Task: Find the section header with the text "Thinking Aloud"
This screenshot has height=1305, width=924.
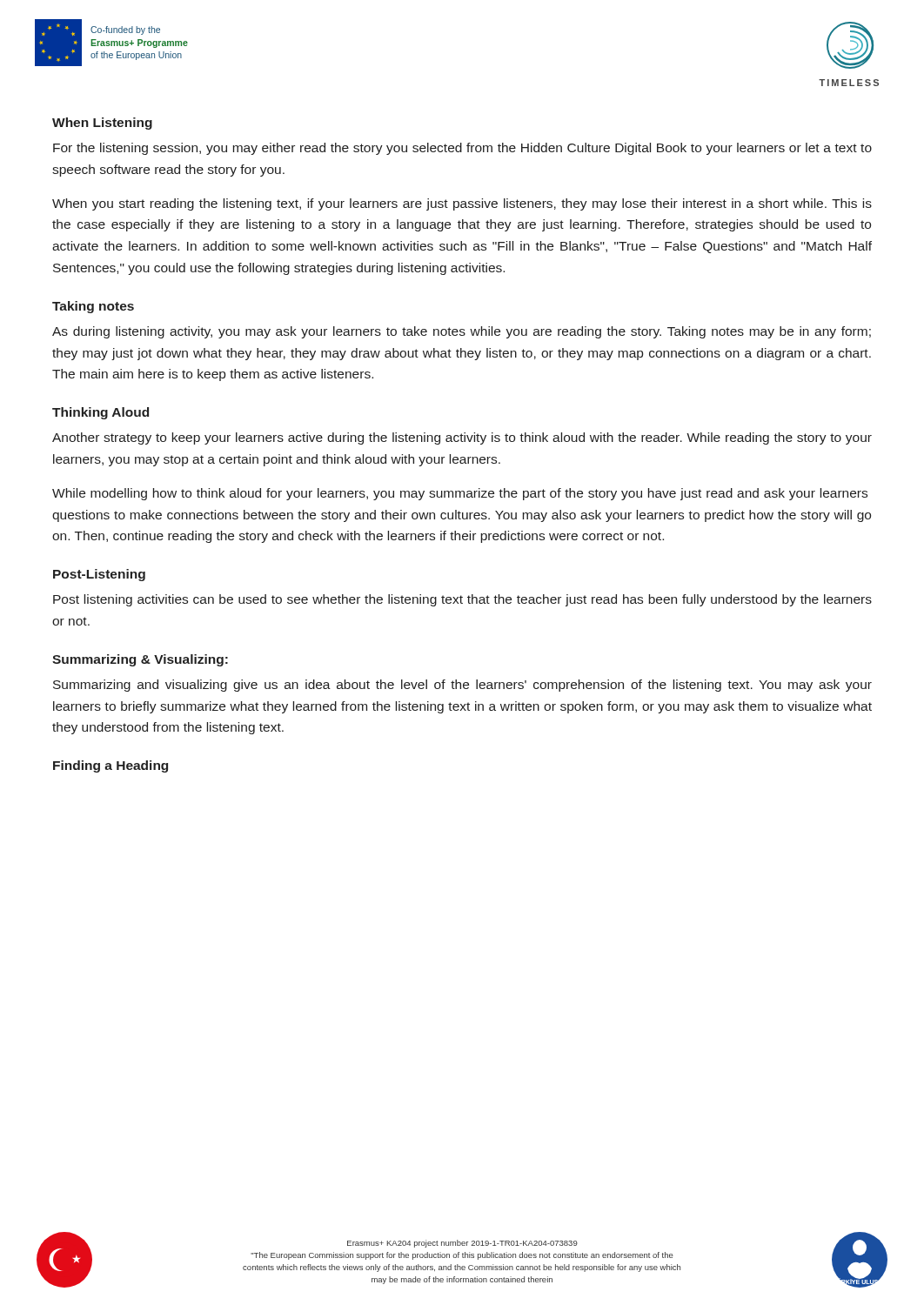Action: 101,412
